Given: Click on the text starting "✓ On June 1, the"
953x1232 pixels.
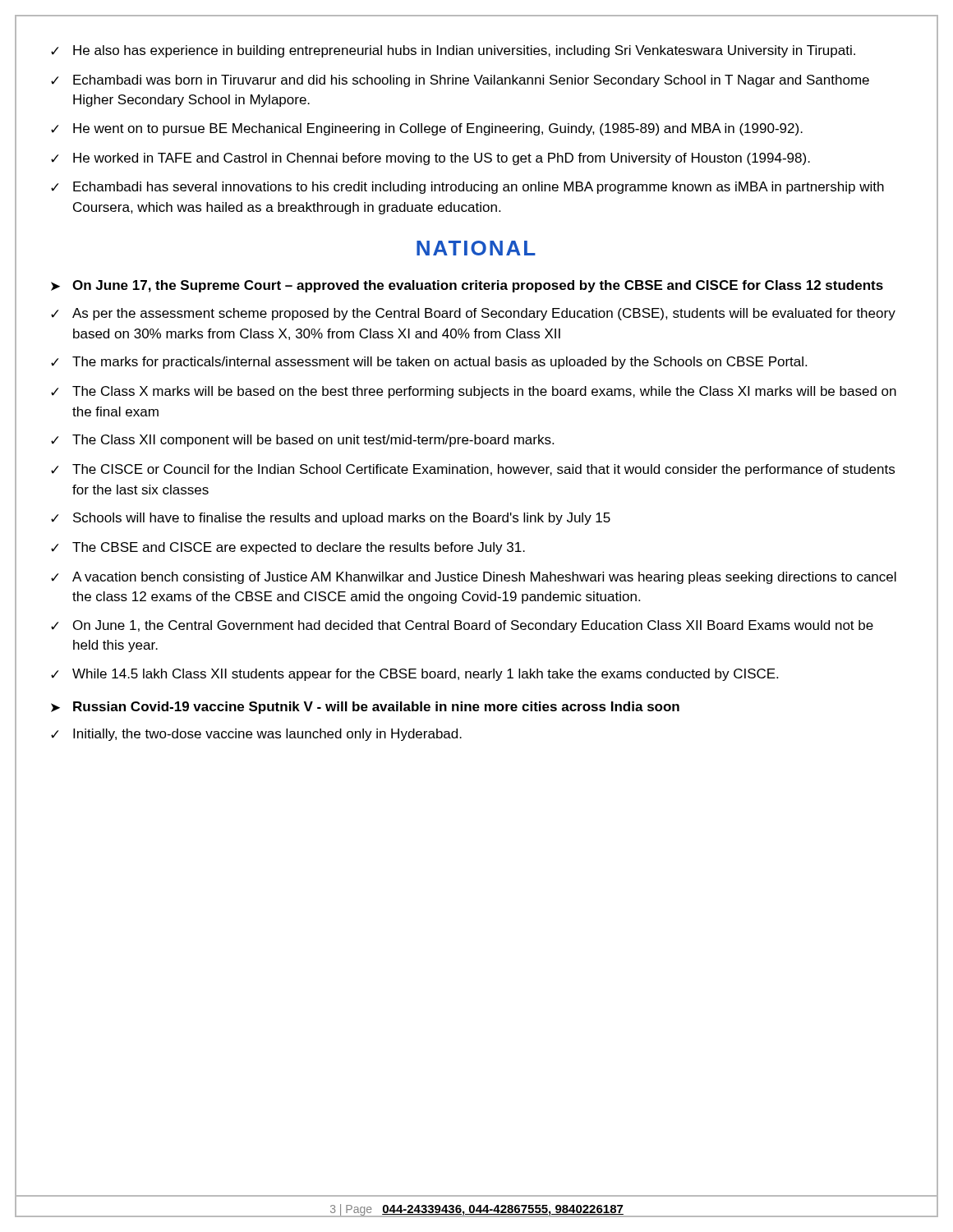Looking at the screenshot, I should pyautogui.click(x=476, y=636).
